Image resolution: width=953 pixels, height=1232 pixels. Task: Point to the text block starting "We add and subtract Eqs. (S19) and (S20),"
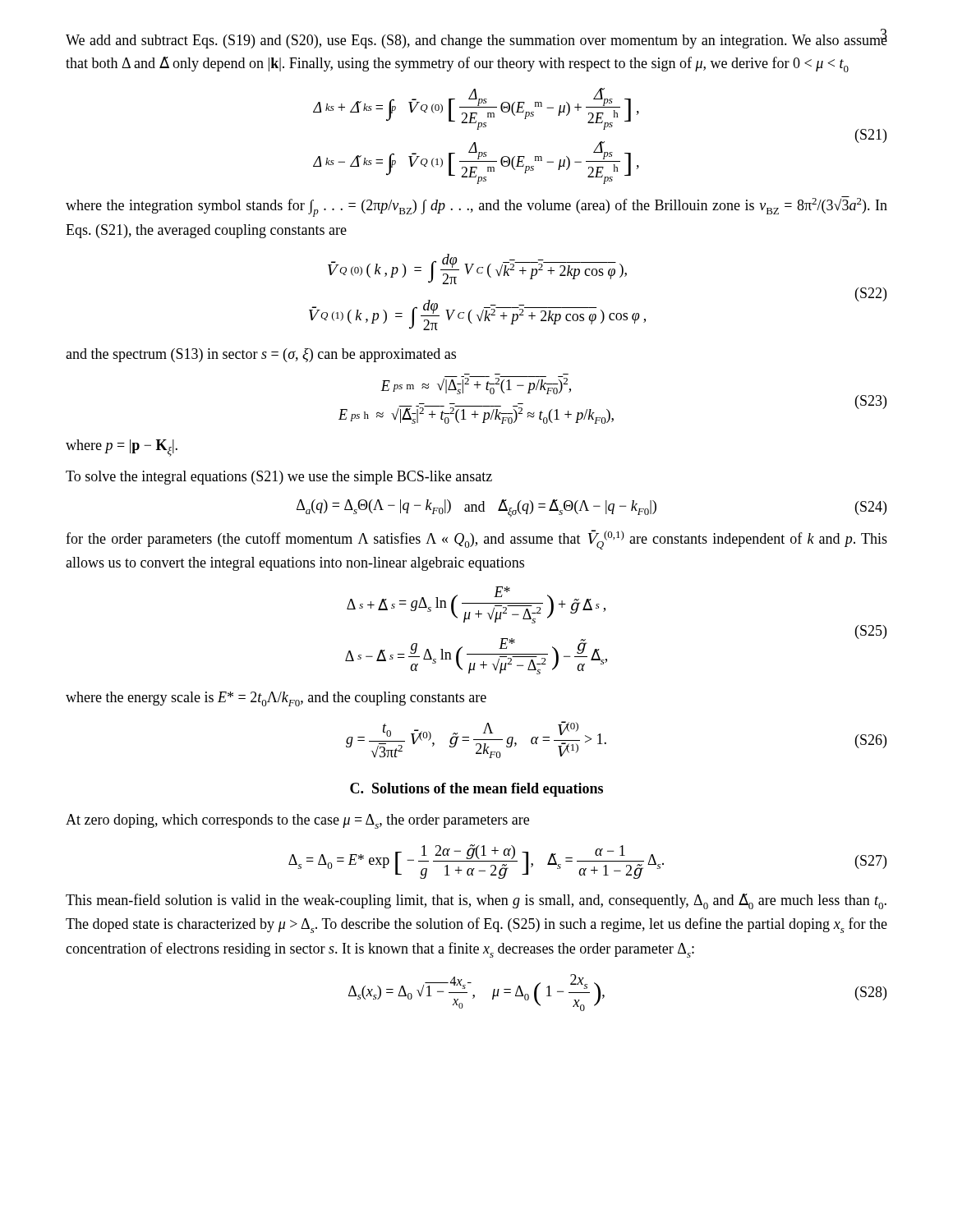(476, 53)
